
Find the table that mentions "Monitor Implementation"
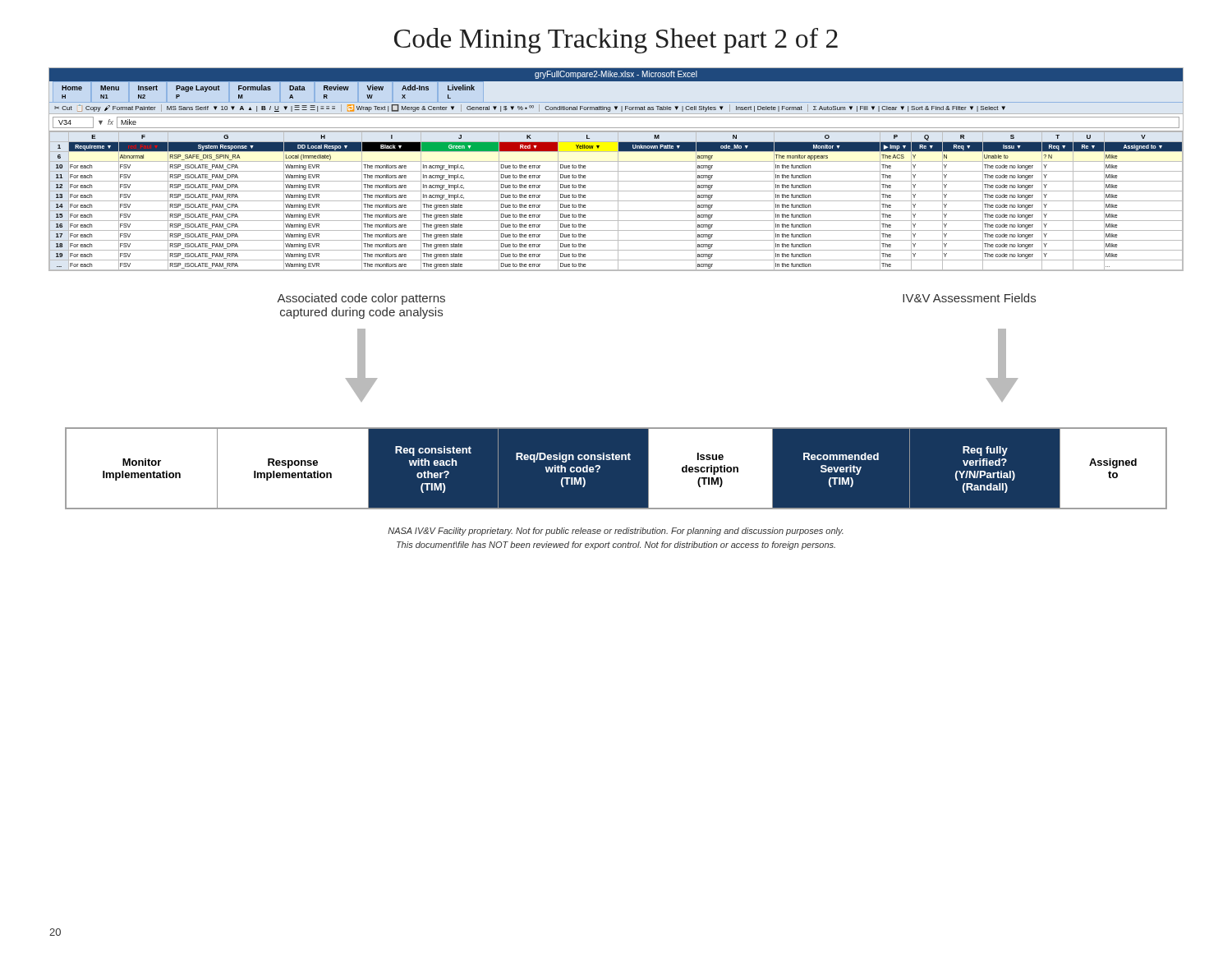pos(616,468)
